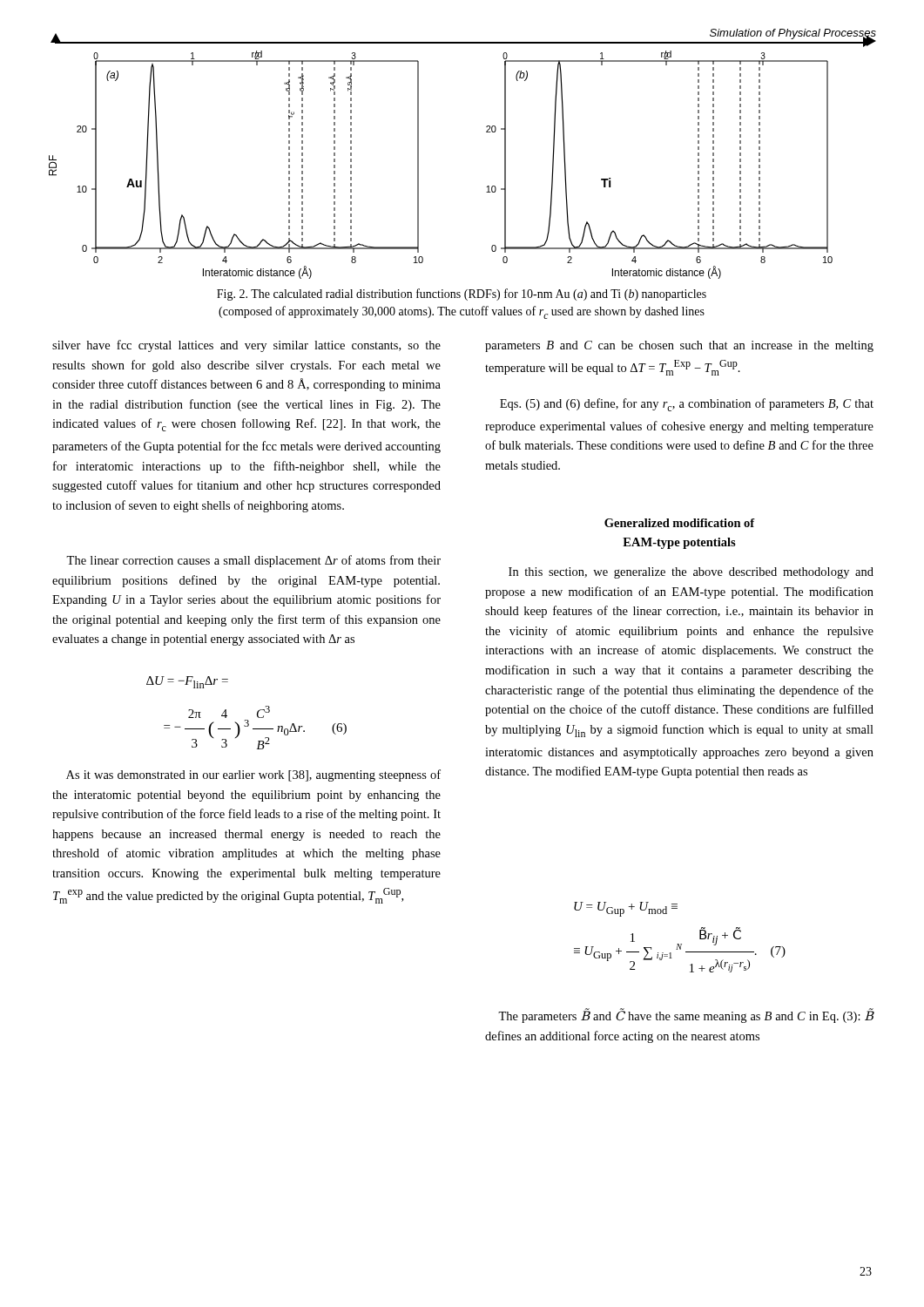Select the text starting "U = UGup + Umod ≡ ≡ UGup"
The image size is (924, 1307).
coord(679,938)
